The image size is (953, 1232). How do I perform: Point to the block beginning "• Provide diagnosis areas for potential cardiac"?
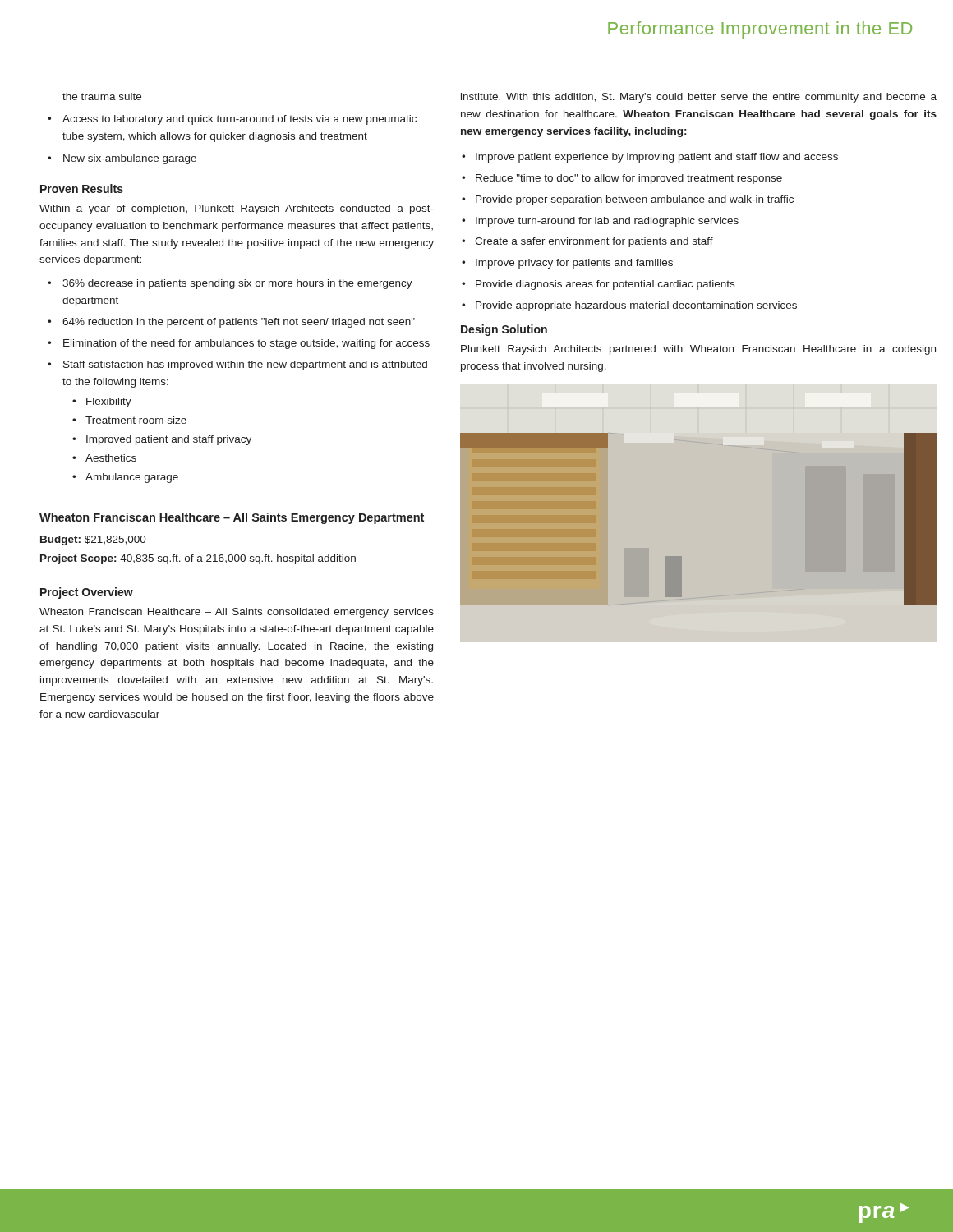coord(598,285)
